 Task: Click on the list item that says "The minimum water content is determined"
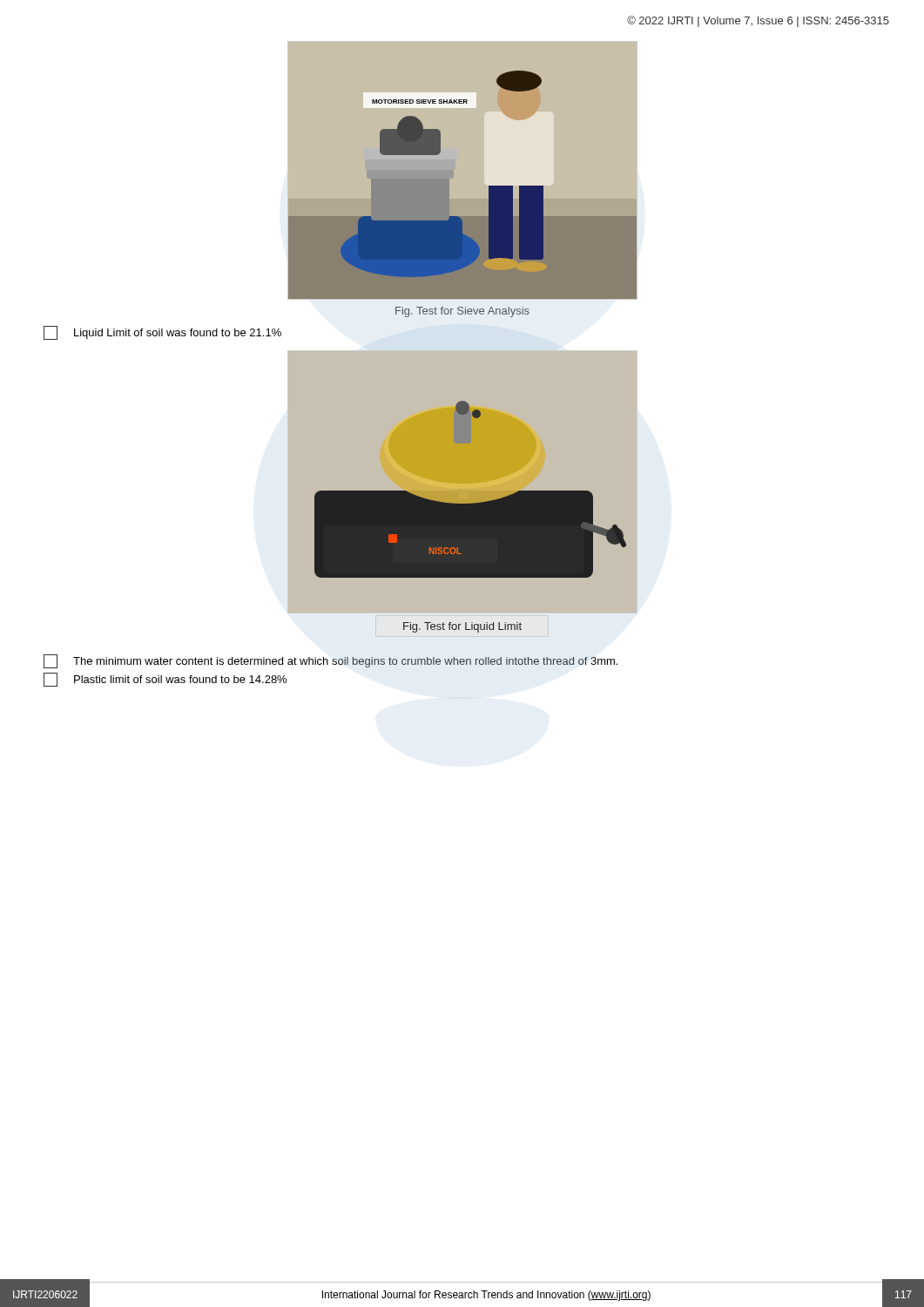click(x=331, y=661)
